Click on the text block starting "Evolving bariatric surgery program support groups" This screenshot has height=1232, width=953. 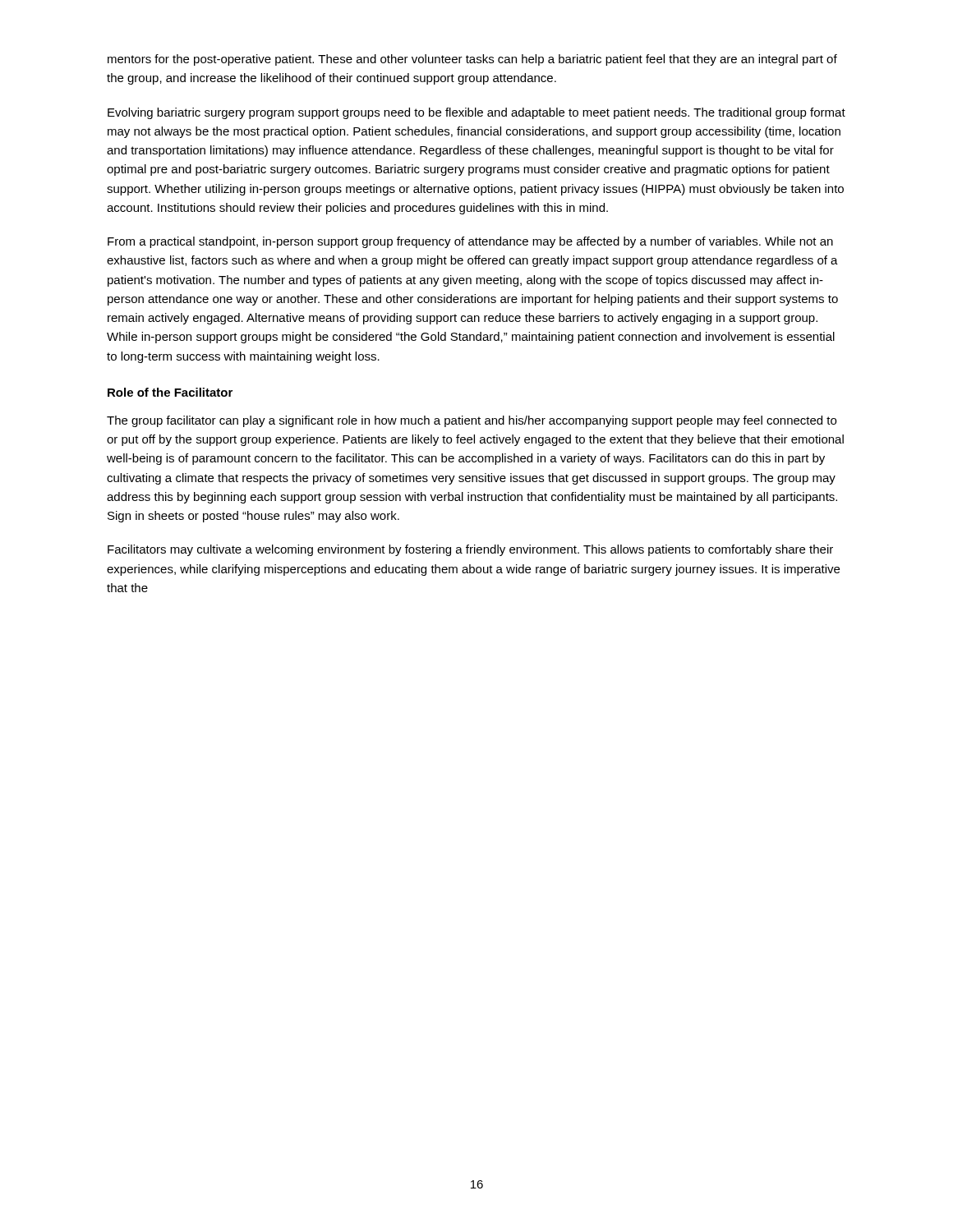pyautogui.click(x=476, y=160)
